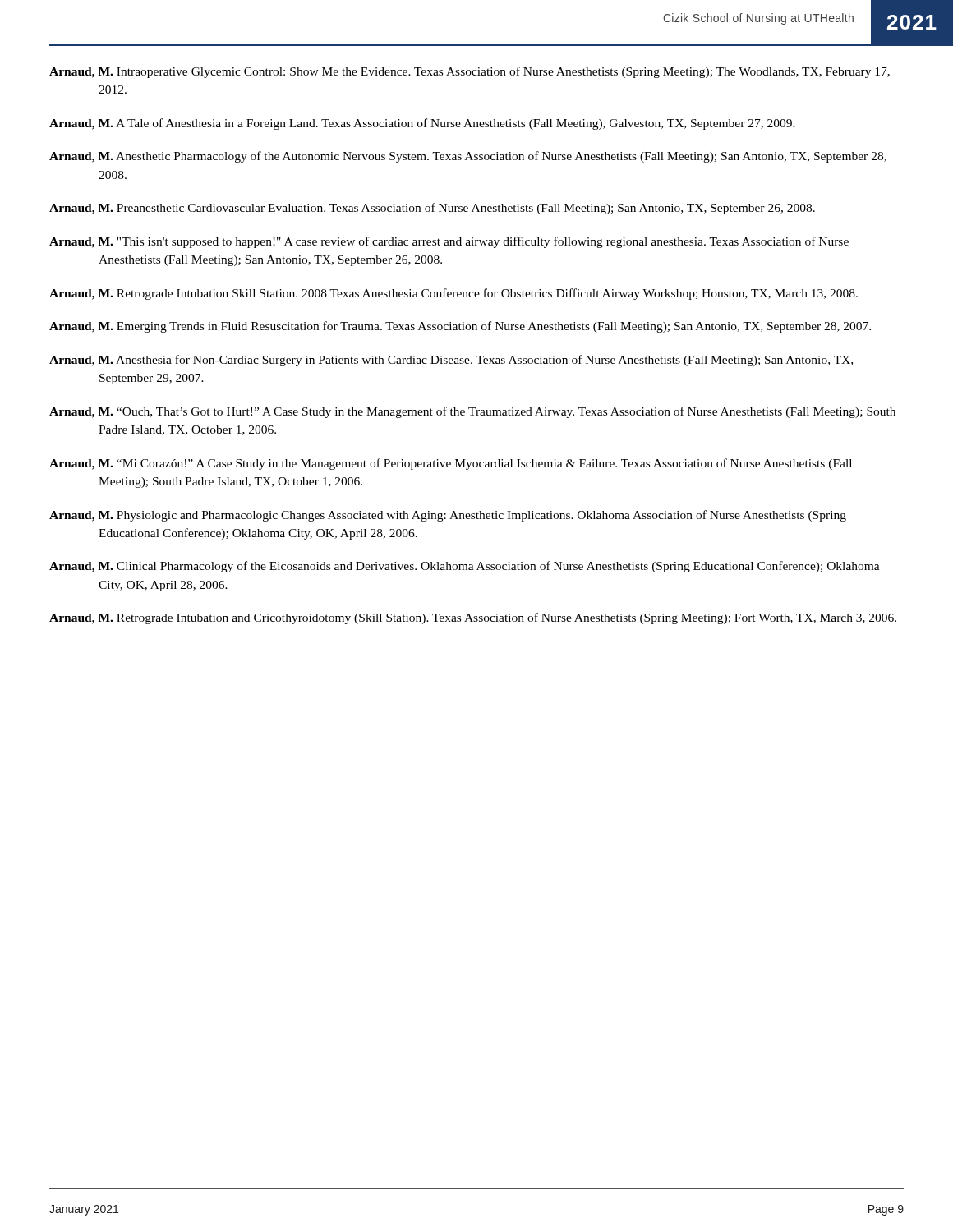Where is the passage that starts "Arnaud, M. Intraoperative Glycemic Control: Show Me"?
This screenshot has height=1232, width=953.
click(x=470, y=80)
